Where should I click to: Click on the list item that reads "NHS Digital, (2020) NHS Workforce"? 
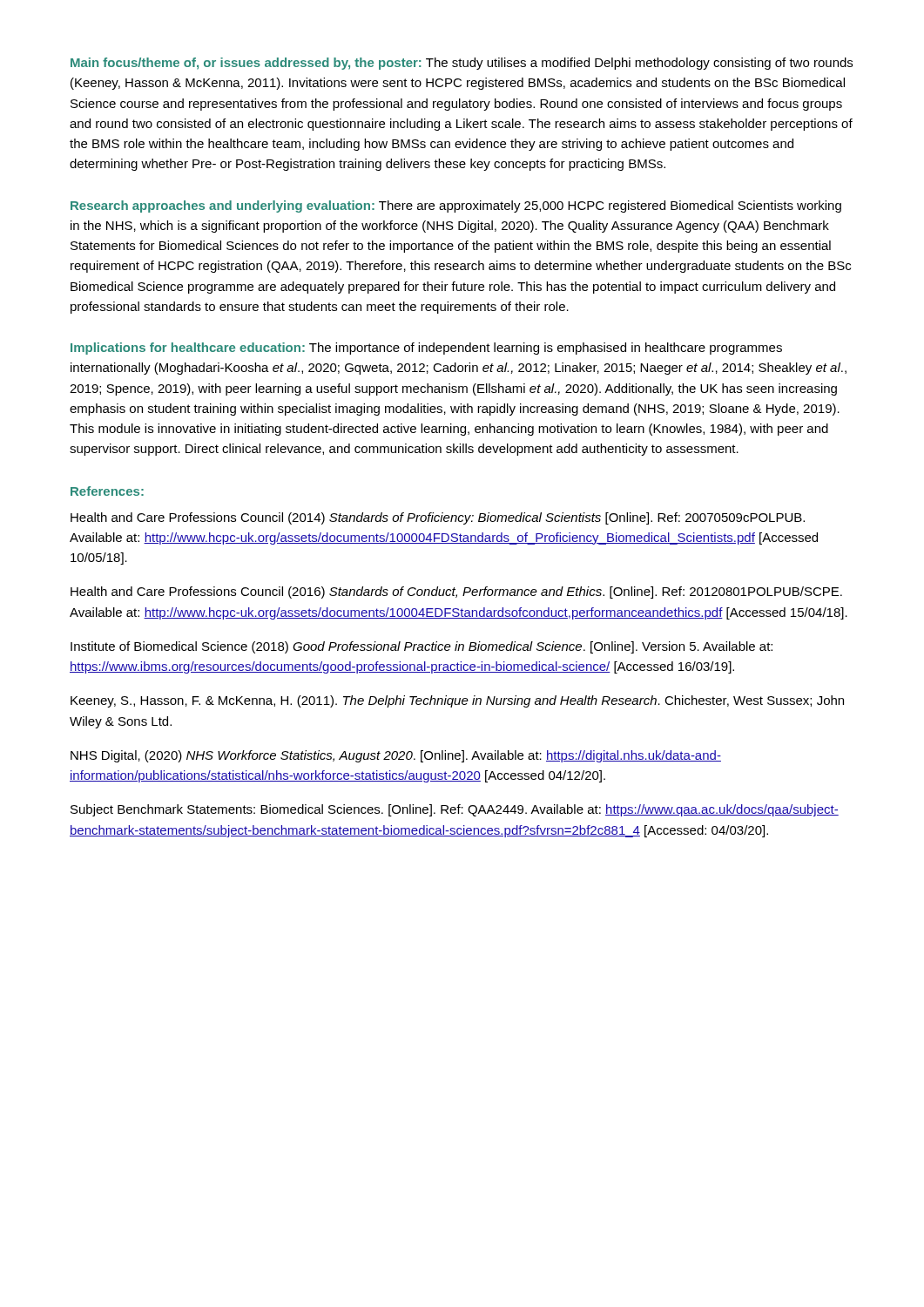pyautogui.click(x=395, y=765)
